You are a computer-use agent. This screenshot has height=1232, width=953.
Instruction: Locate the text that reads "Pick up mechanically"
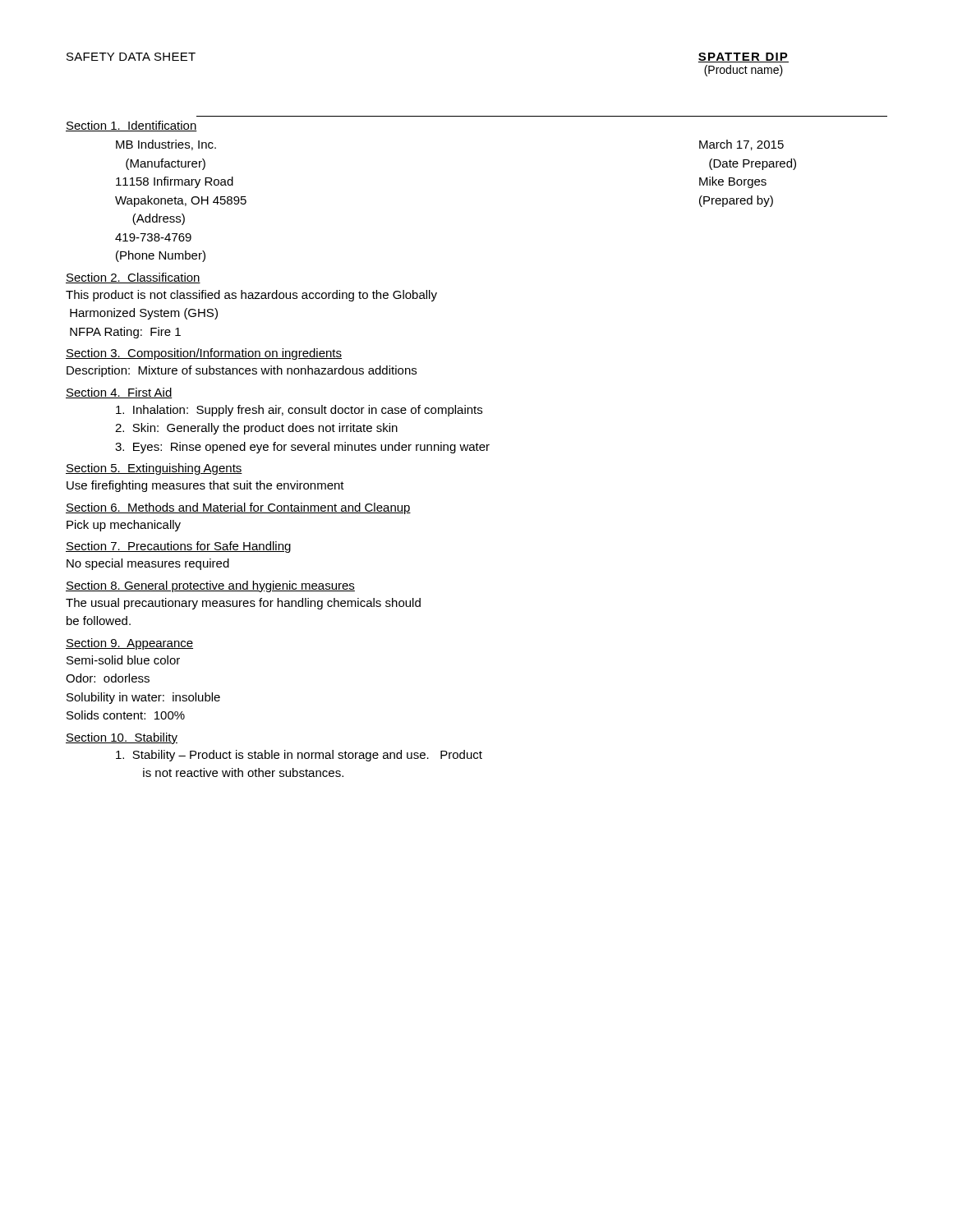click(x=123, y=524)
